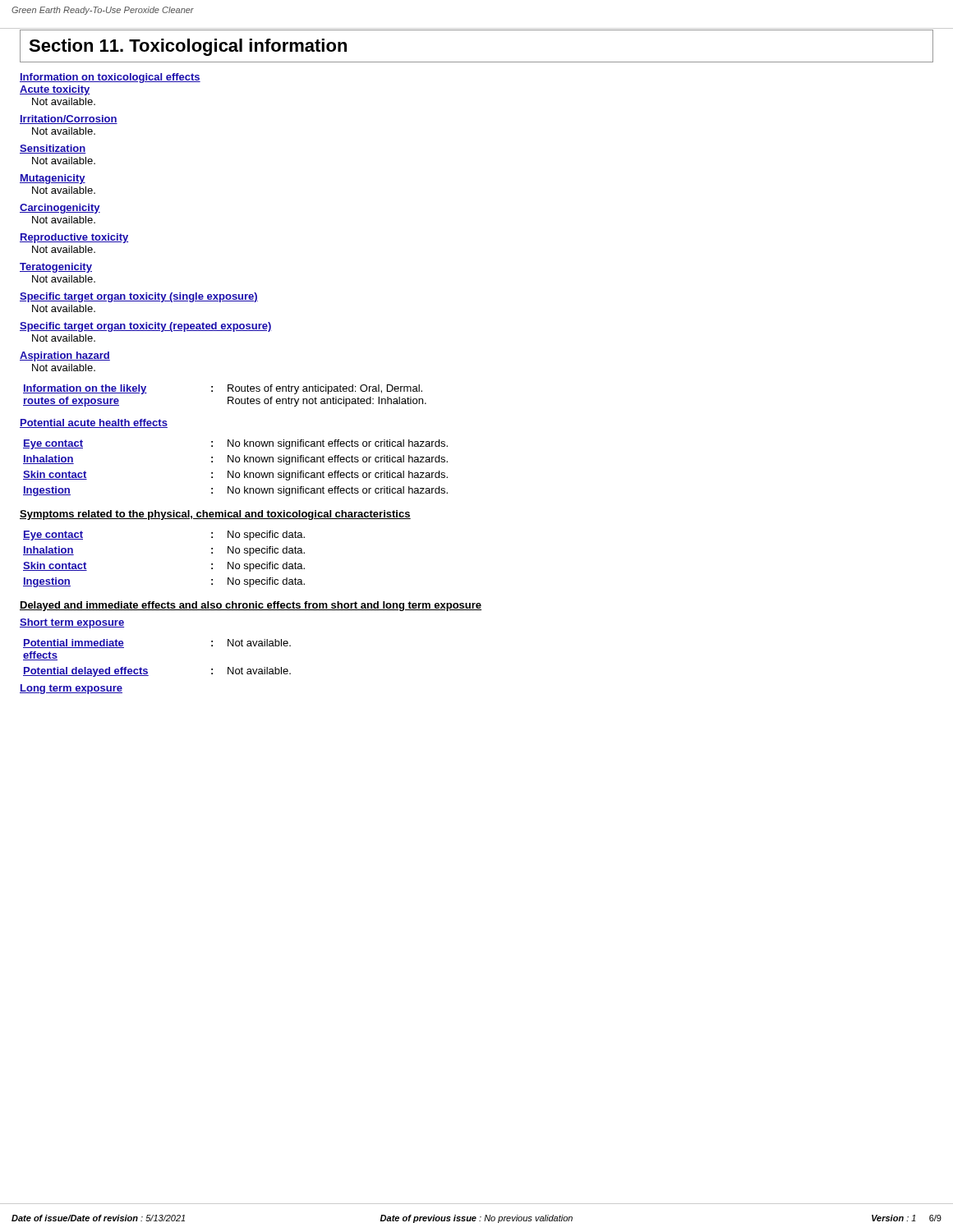Locate the block of text that opens with "Symptoms related to the physical, chemical and"

click(215, 515)
